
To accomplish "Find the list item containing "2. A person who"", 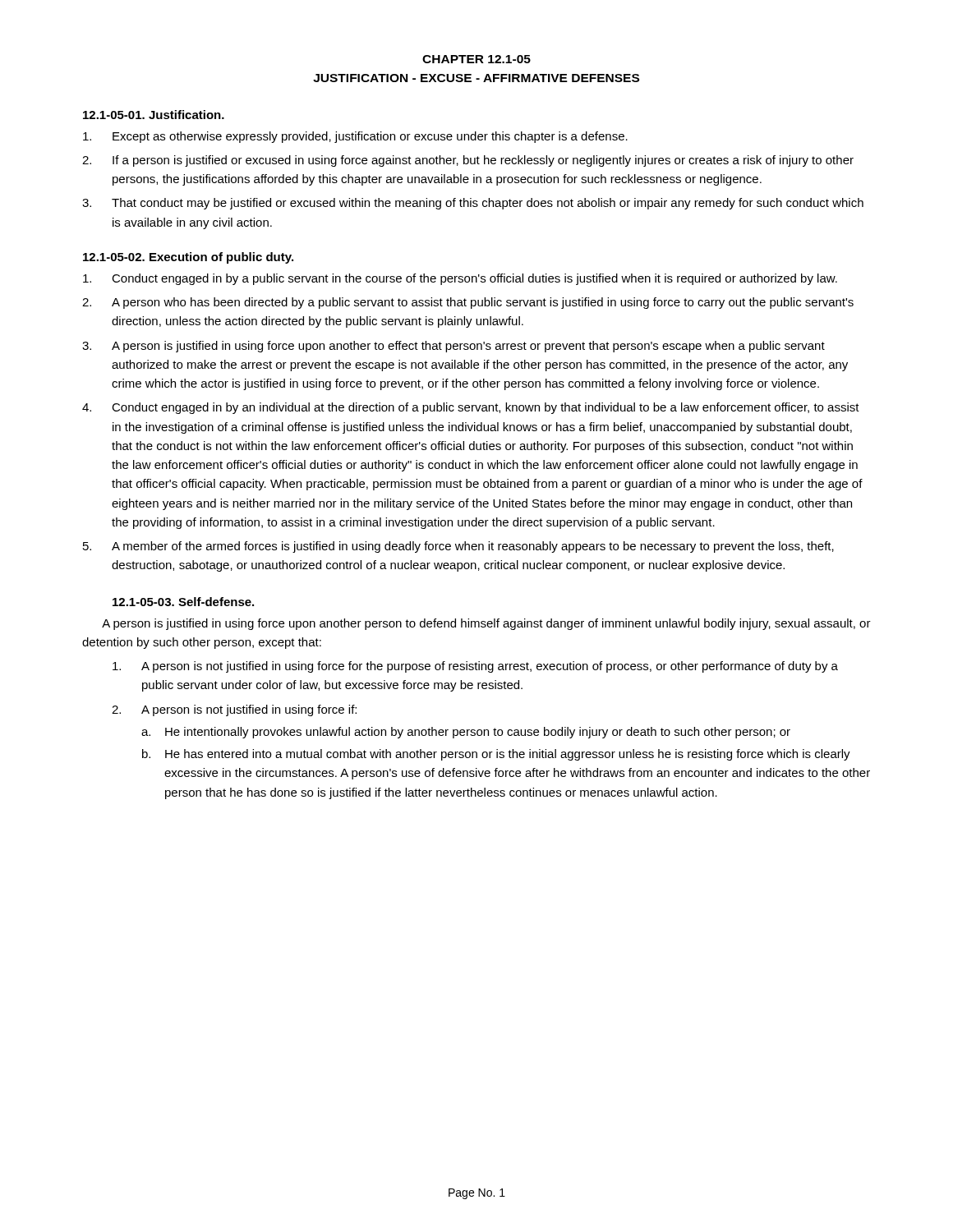I will [x=476, y=311].
